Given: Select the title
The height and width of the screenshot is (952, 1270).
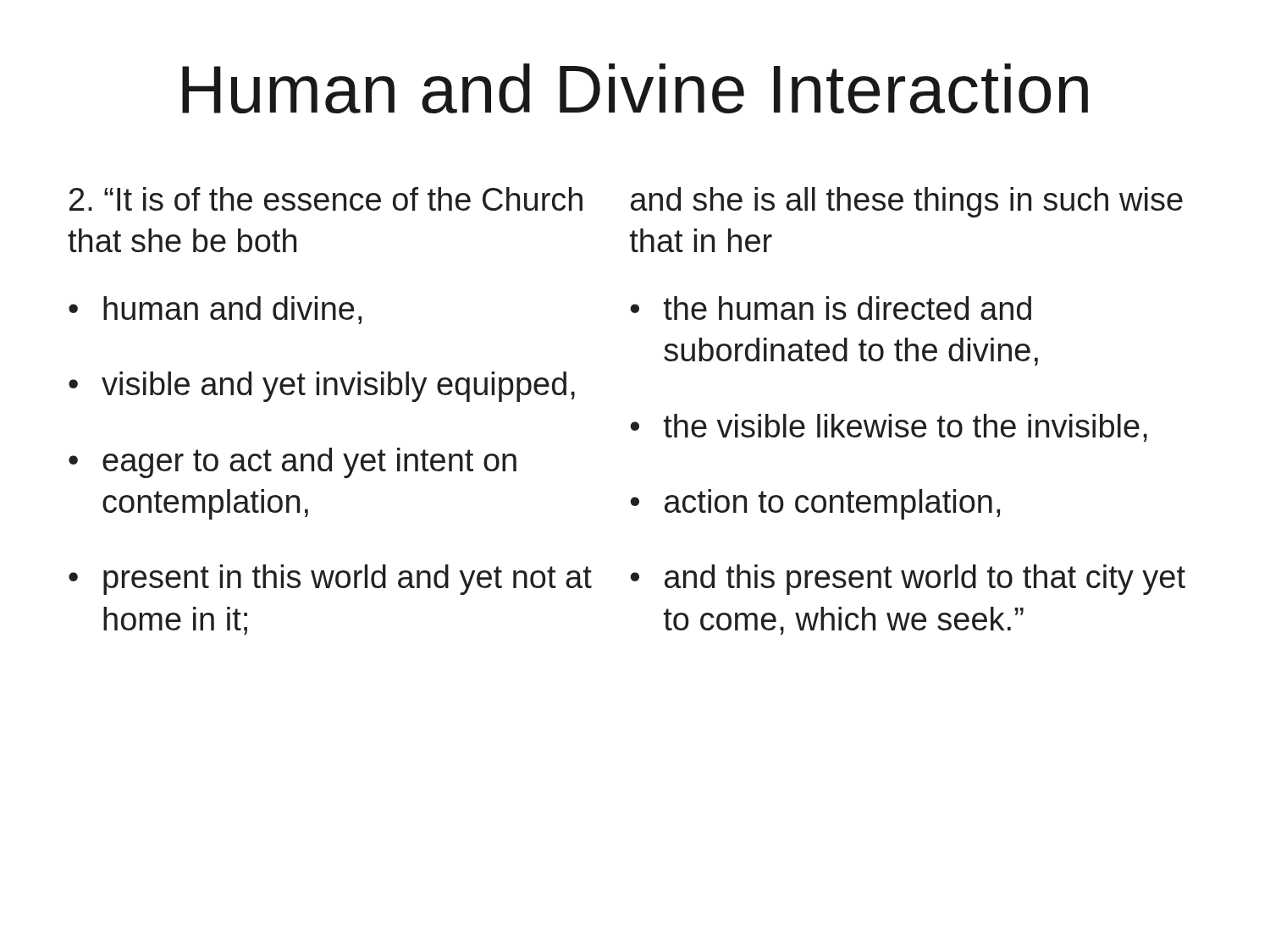Looking at the screenshot, I should pyautogui.click(x=635, y=90).
